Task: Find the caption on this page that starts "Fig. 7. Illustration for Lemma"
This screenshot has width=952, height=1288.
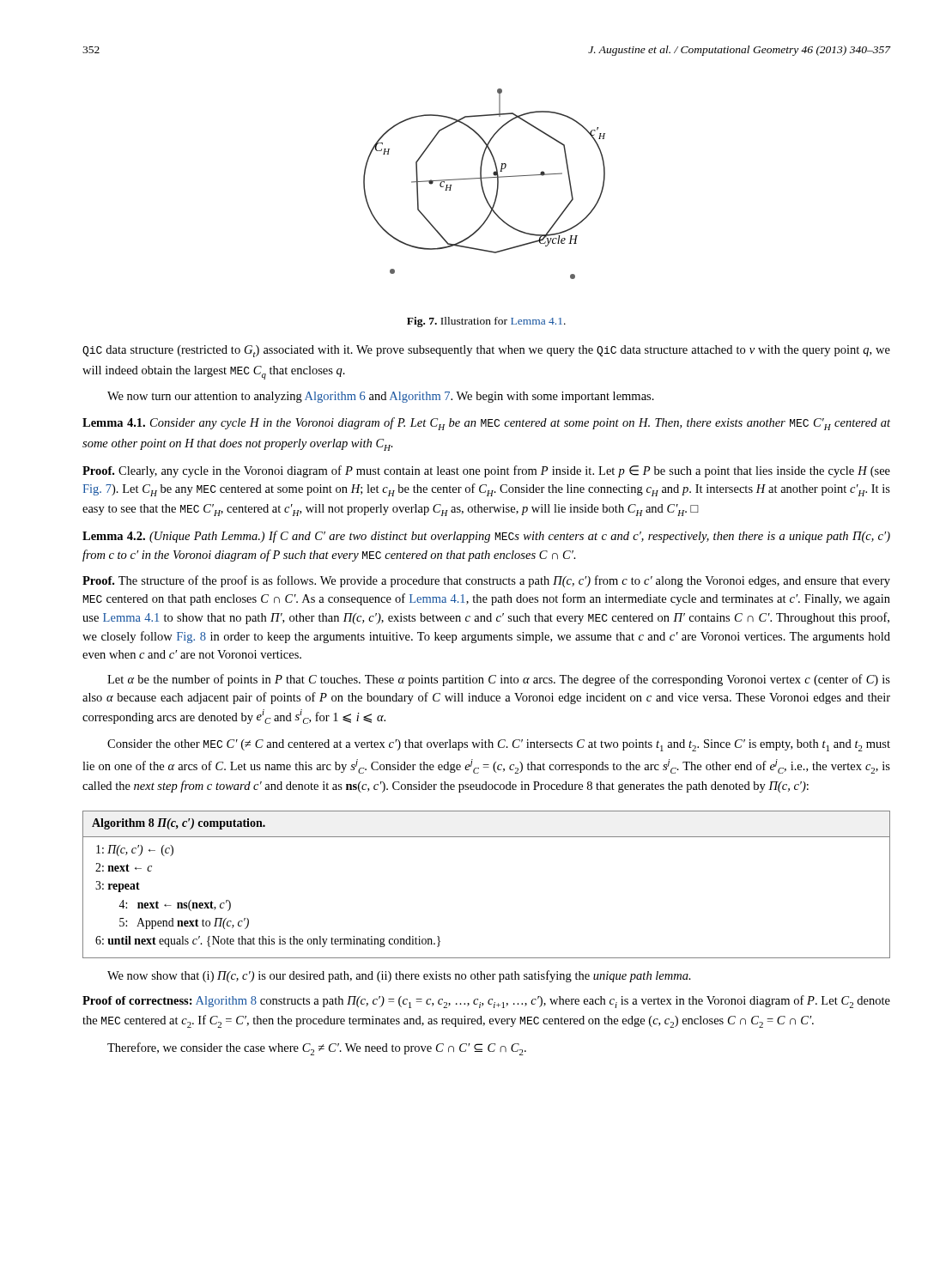Action: (486, 320)
